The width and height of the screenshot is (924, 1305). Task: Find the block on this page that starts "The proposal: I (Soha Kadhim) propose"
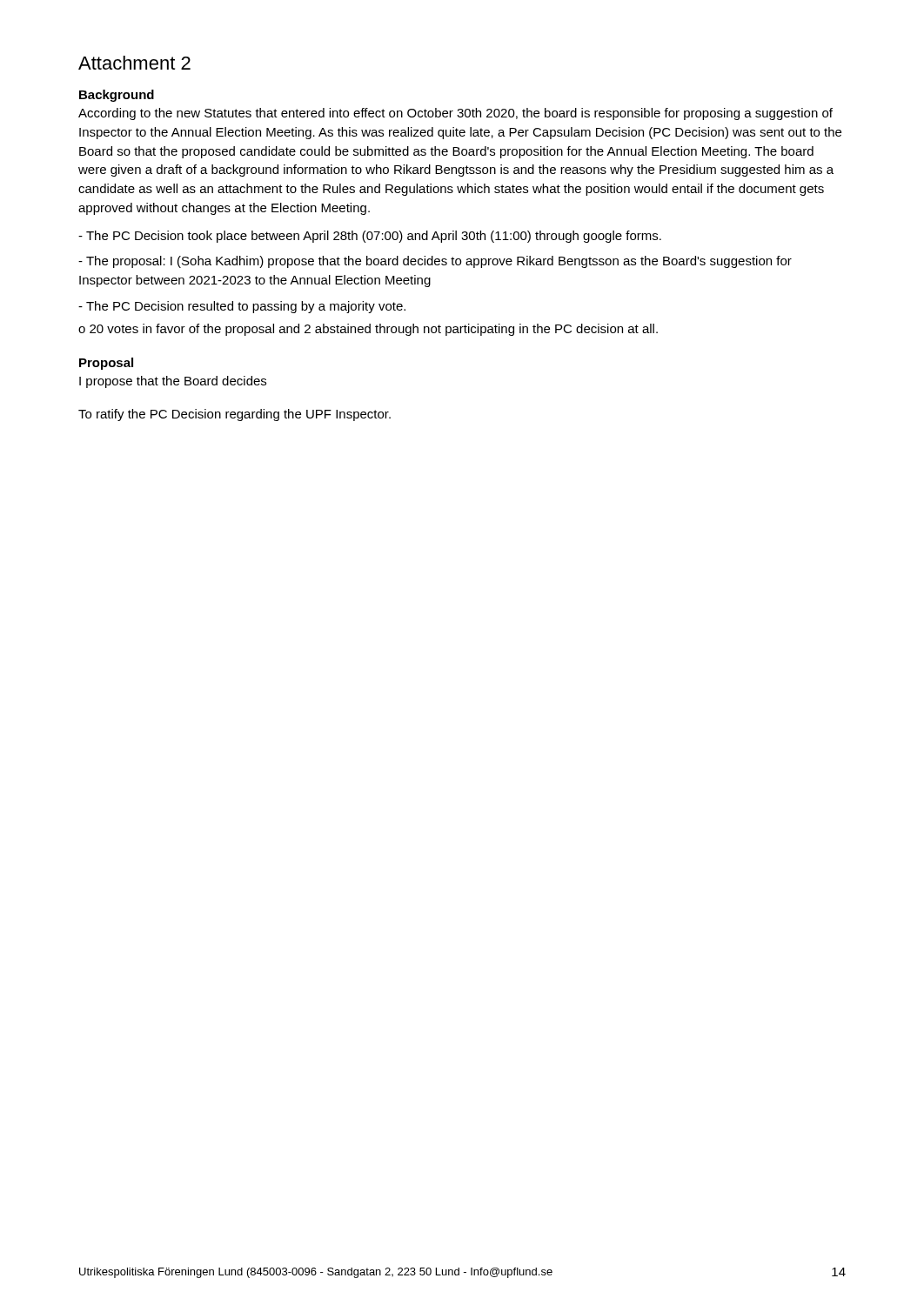435,270
